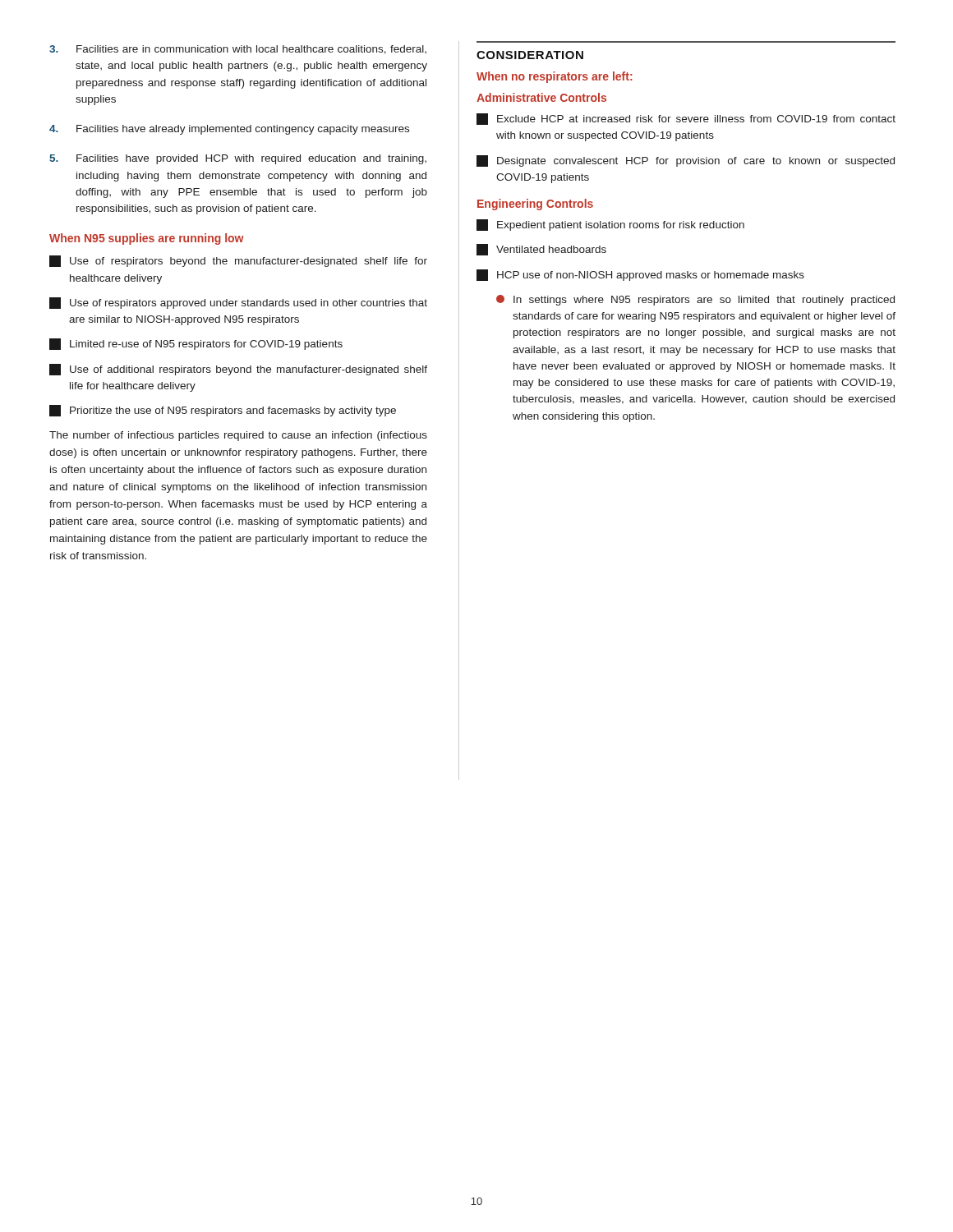Point to the block beginning "Designate convalescent HCP"
This screenshot has height=1232, width=953.
[x=686, y=169]
